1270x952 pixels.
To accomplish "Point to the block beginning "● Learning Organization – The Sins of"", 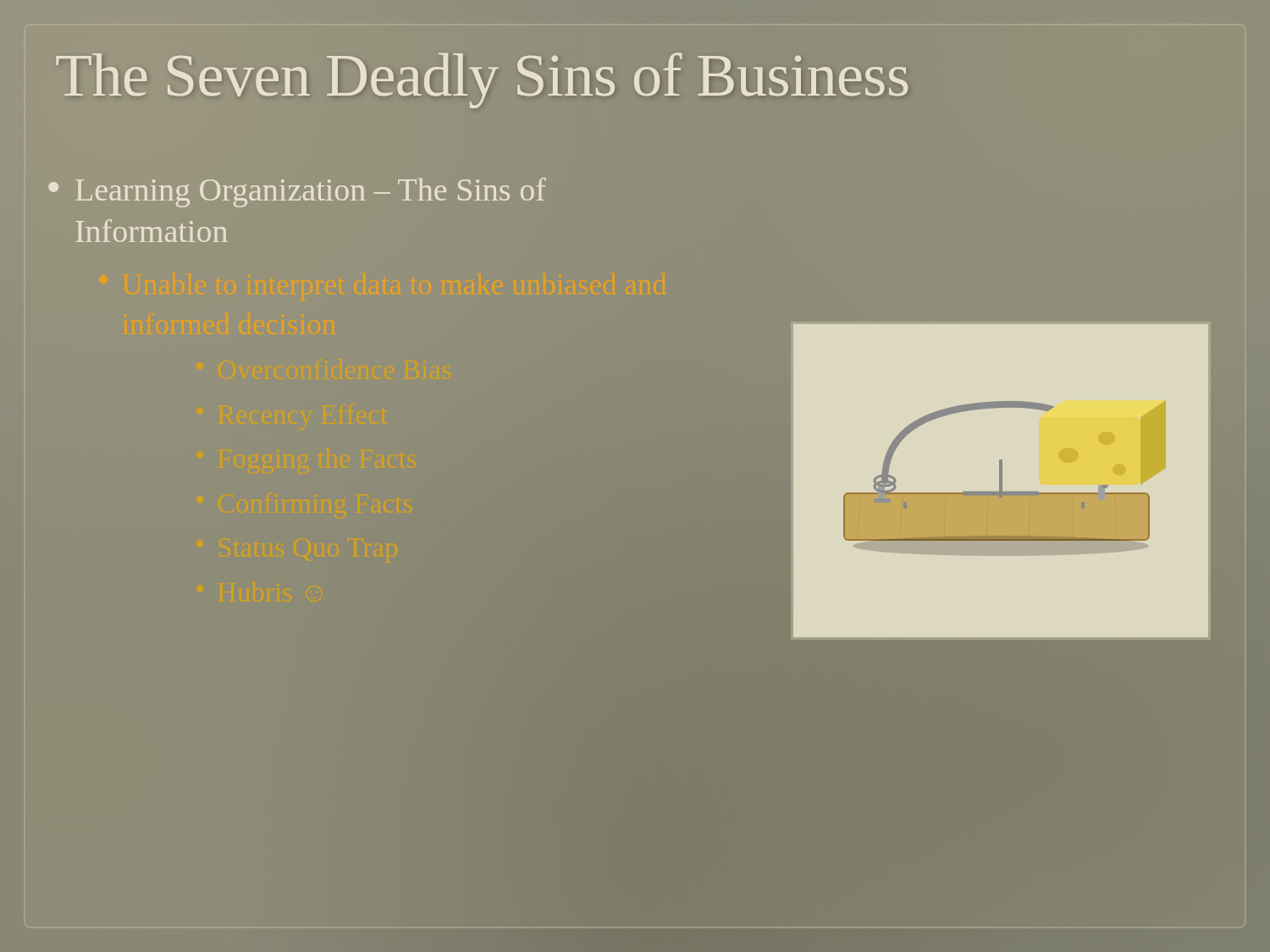I will (x=297, y=193).
